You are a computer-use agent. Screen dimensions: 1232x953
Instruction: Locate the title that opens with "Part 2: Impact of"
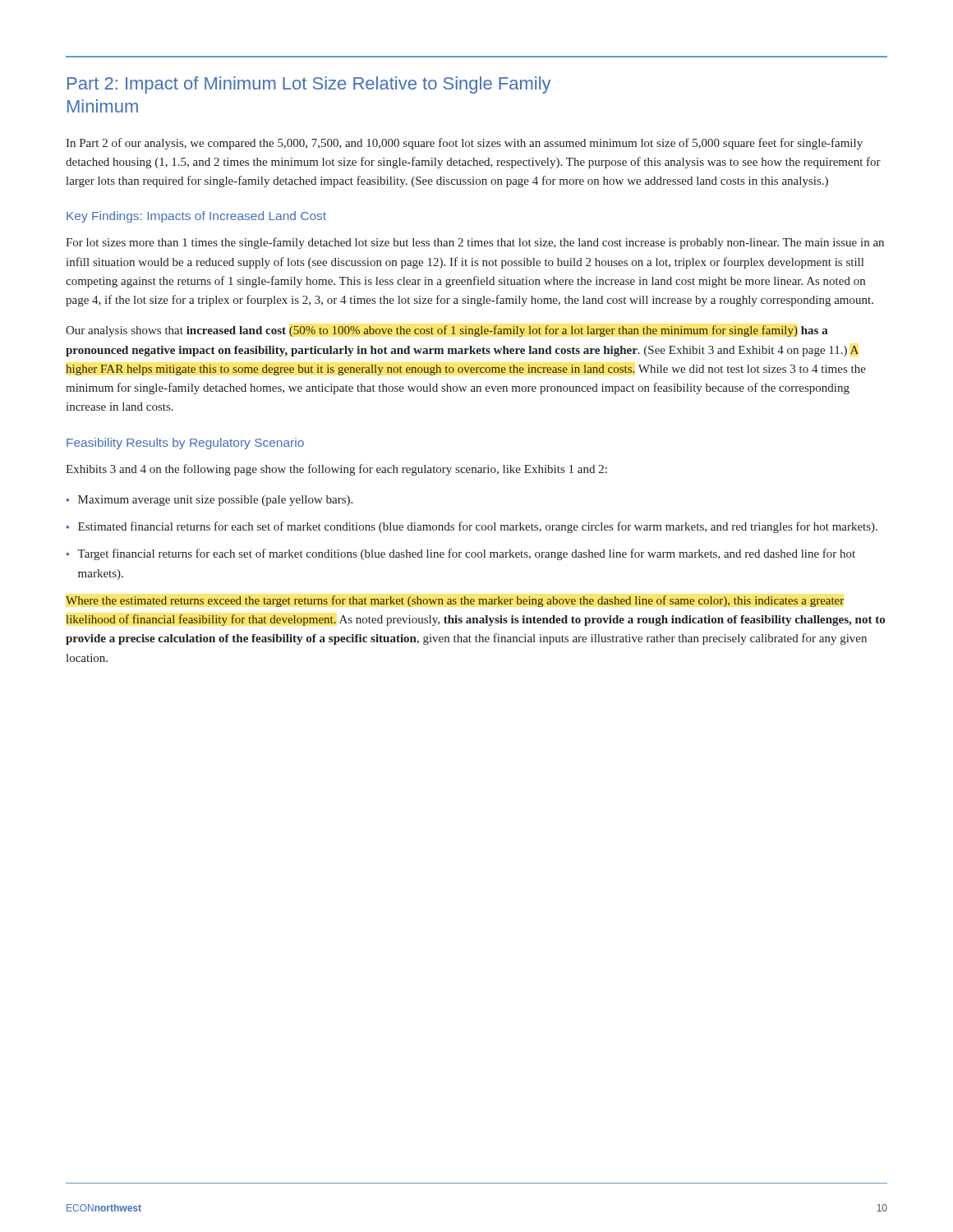(x=476, y=95)
